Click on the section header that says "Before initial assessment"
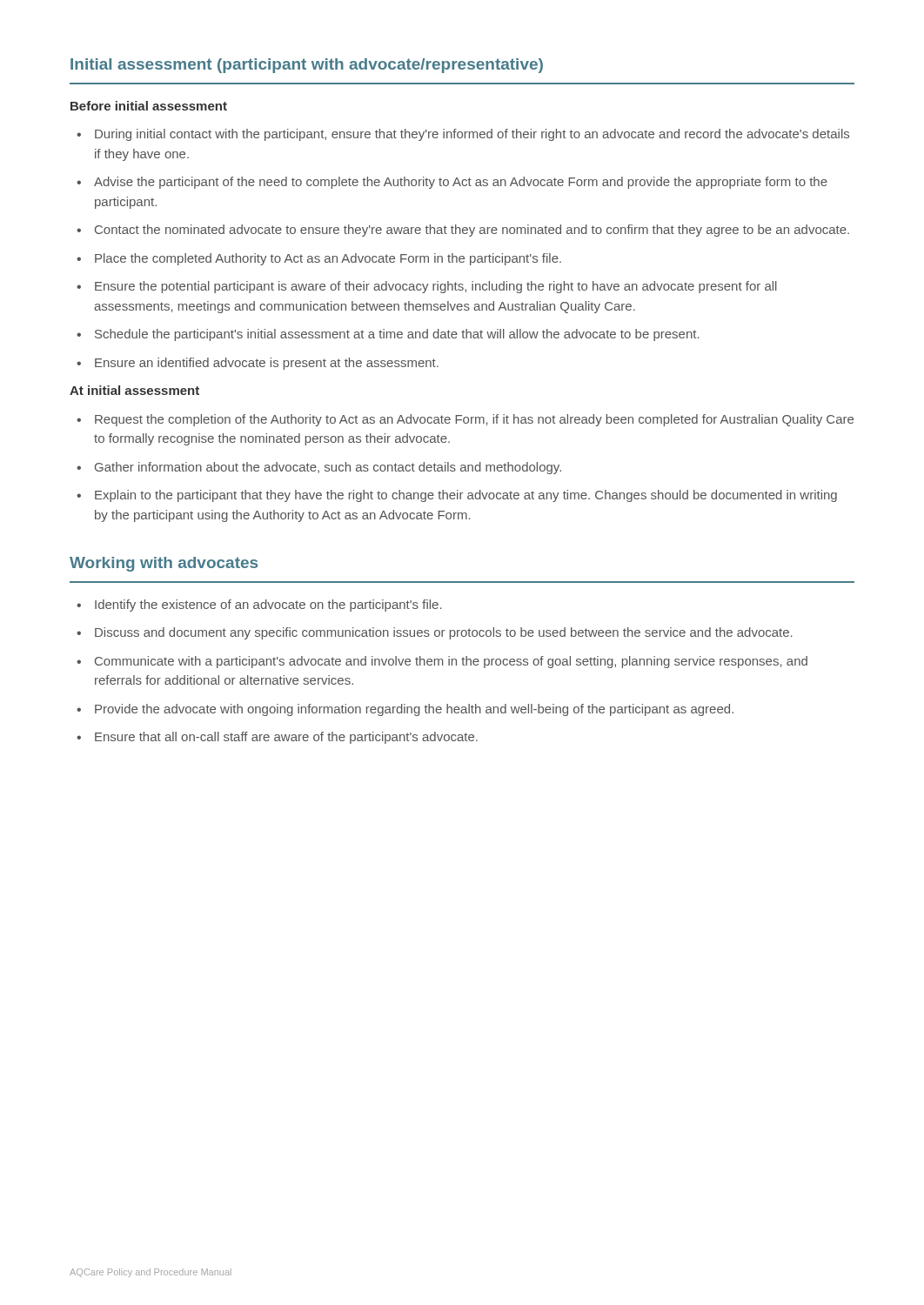Viewport: 924px width, 1305px height. click(x=149, y=106)
